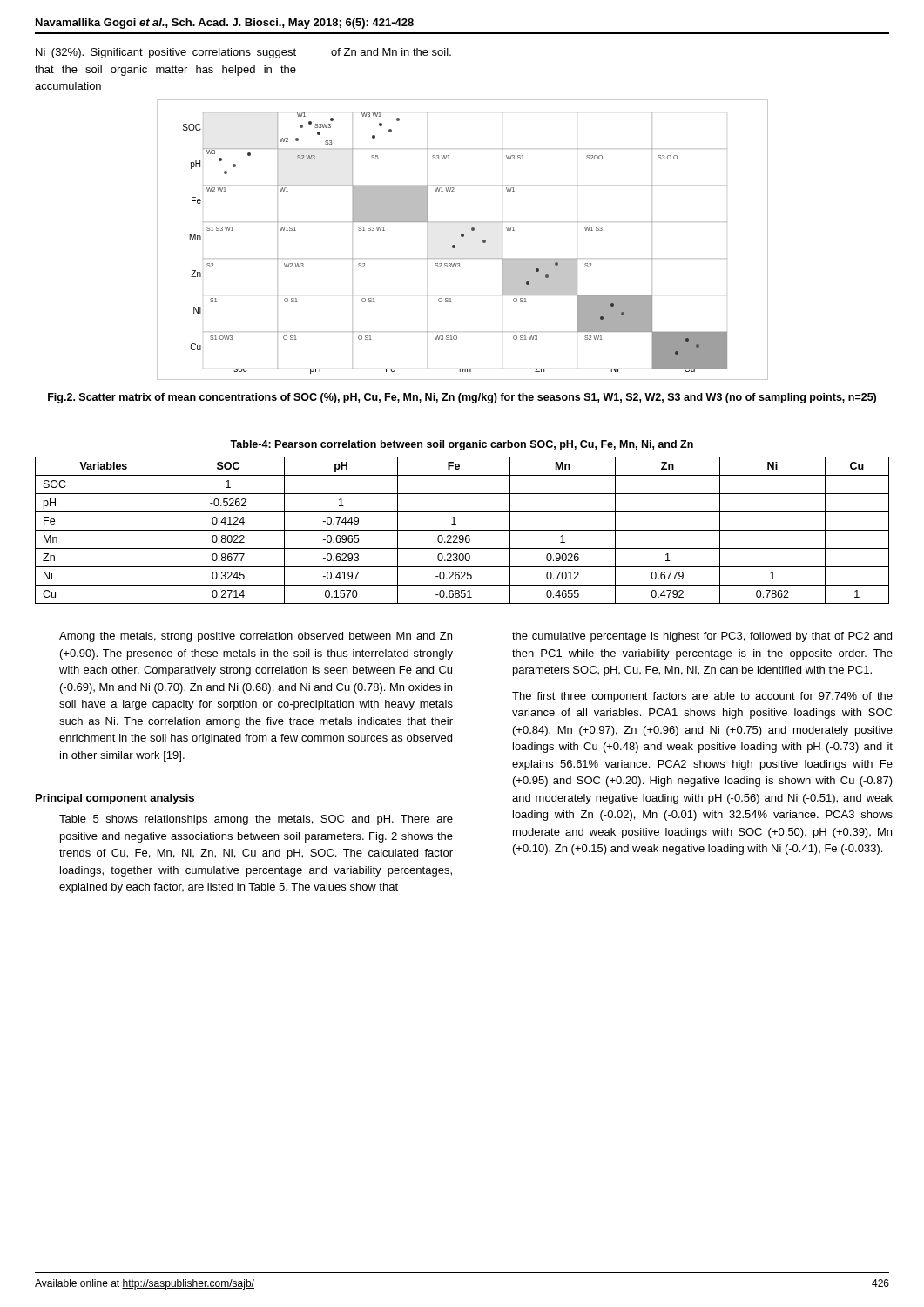
Task: Find the scatter plot
Action: (462, 240)
